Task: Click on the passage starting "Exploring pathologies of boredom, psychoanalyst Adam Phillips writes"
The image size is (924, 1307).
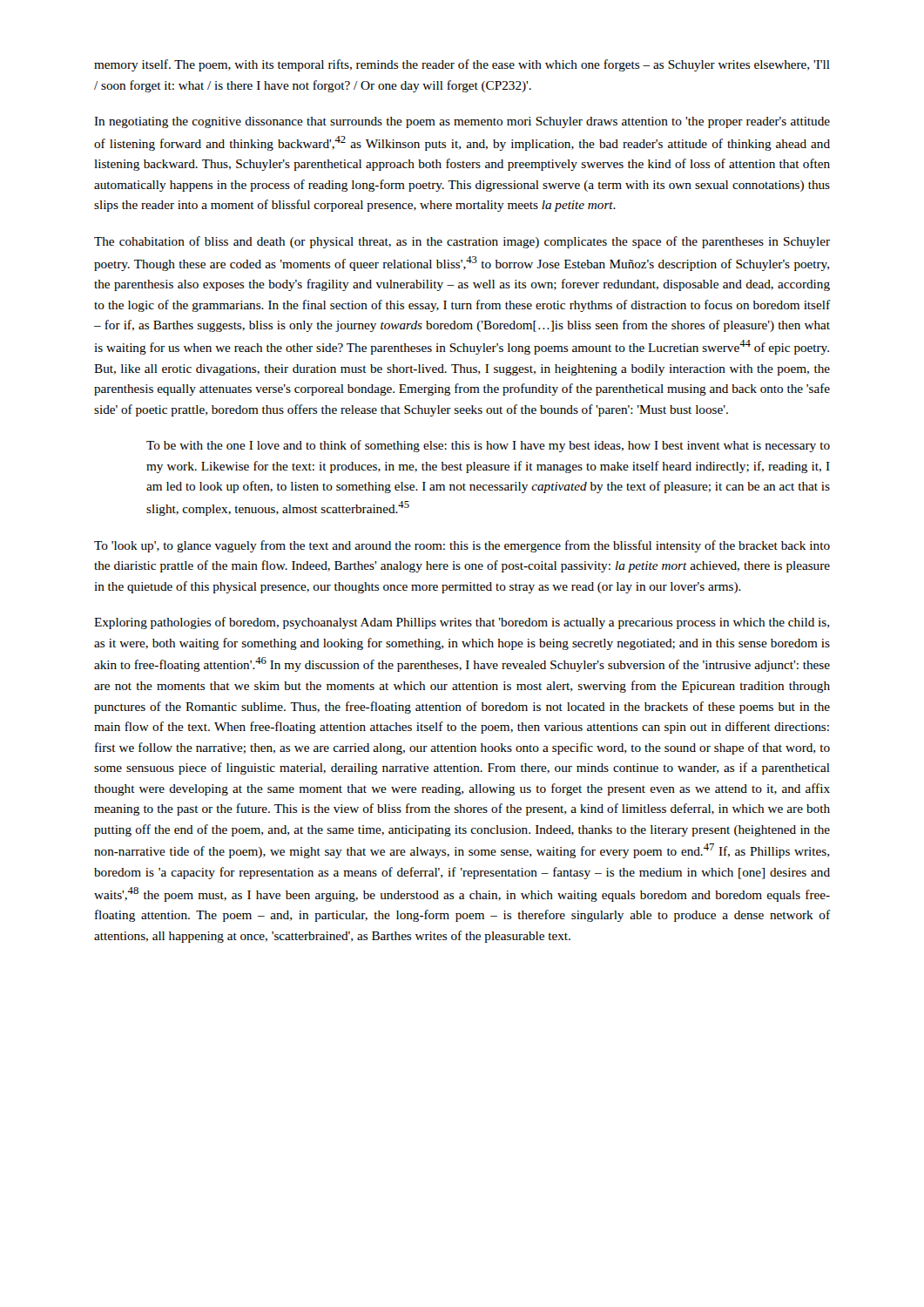Action: point(462,779)
